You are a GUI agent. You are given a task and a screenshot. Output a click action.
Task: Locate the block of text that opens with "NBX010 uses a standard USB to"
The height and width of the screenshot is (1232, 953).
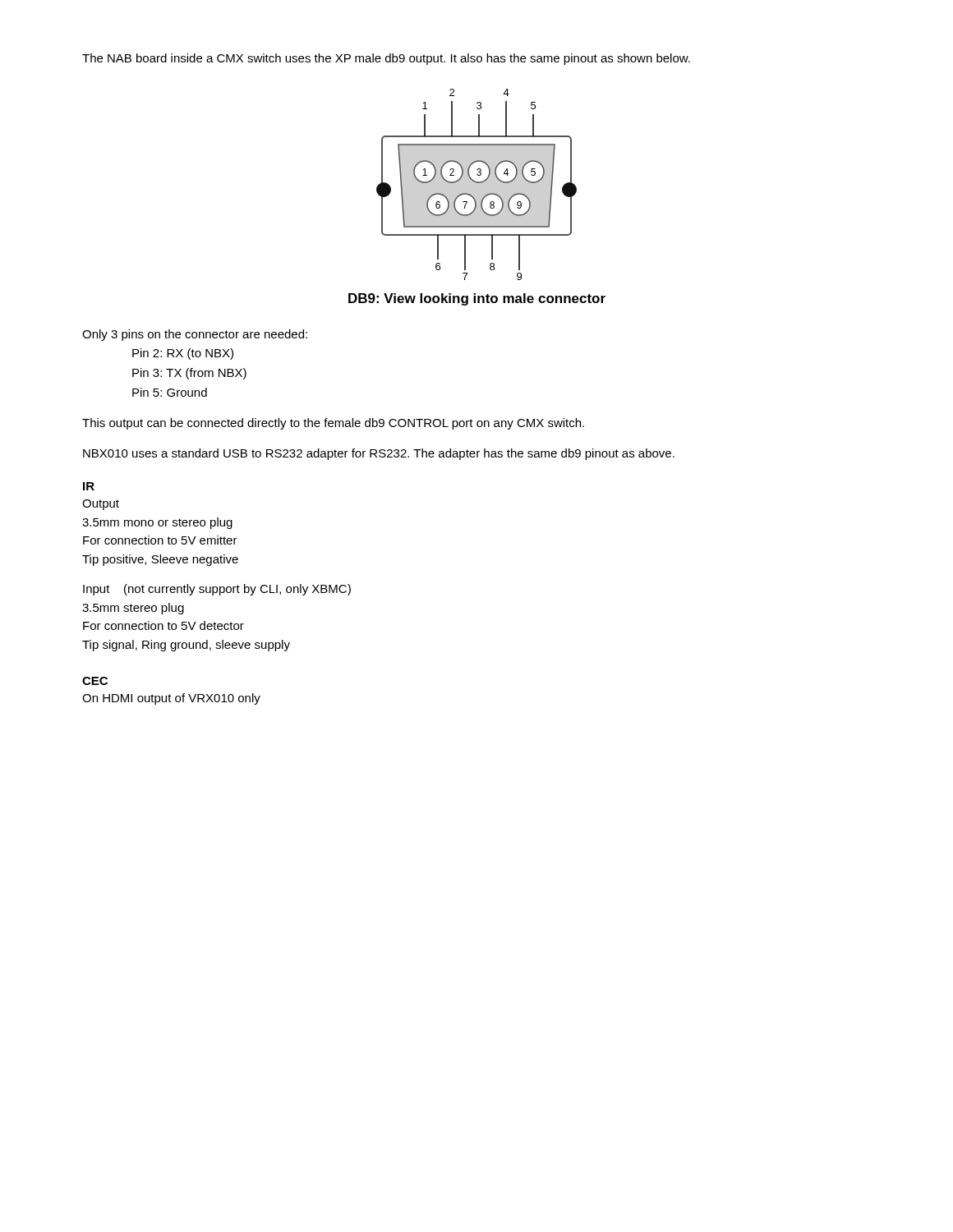(x=379, y=453)
